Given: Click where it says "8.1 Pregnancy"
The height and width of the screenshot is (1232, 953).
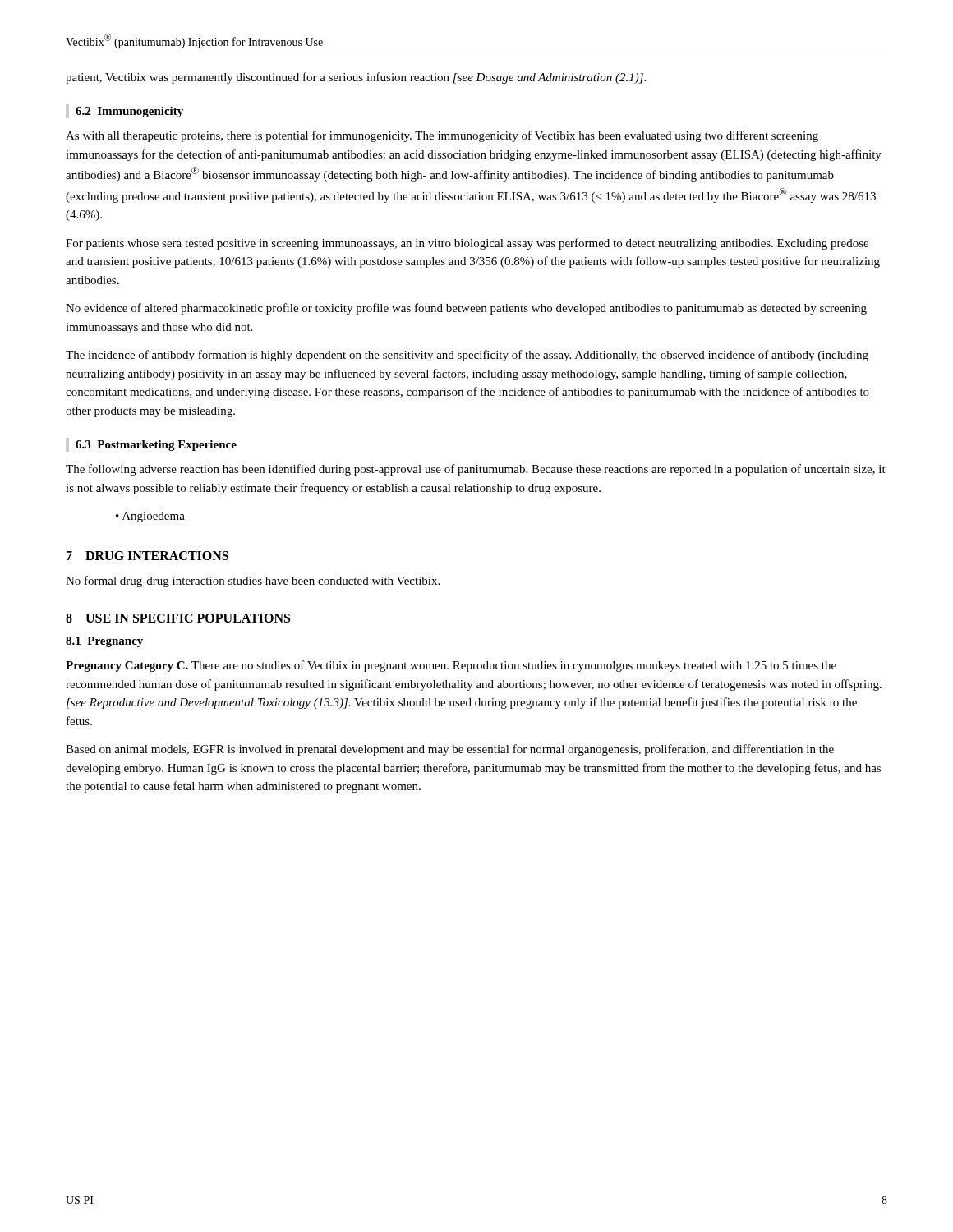Looking at the screenshot, I should pos(104,641).
